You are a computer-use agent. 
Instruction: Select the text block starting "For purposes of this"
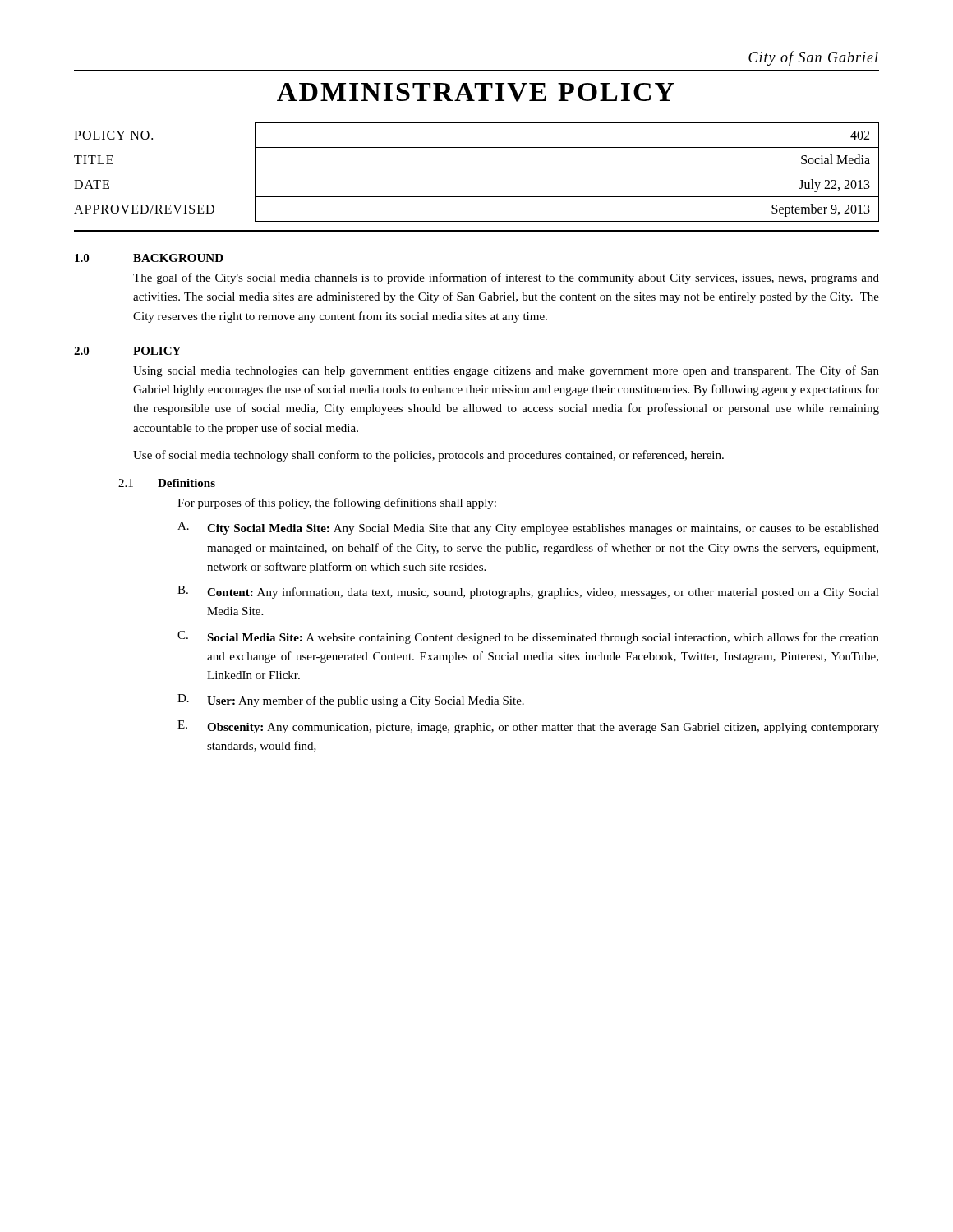tap(337, 503)
